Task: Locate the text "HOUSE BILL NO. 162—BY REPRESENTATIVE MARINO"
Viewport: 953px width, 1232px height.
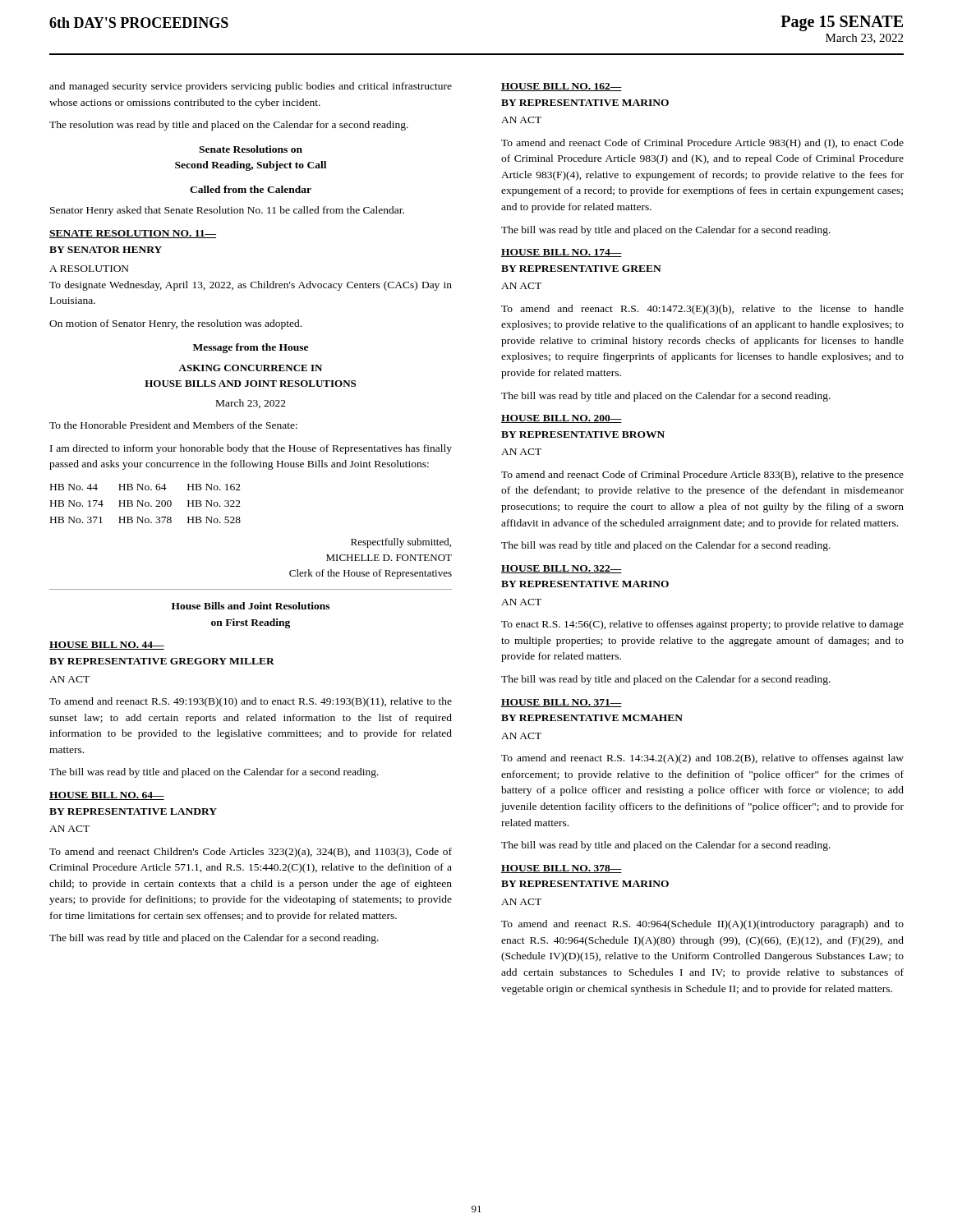Action: tap(562, 87)
